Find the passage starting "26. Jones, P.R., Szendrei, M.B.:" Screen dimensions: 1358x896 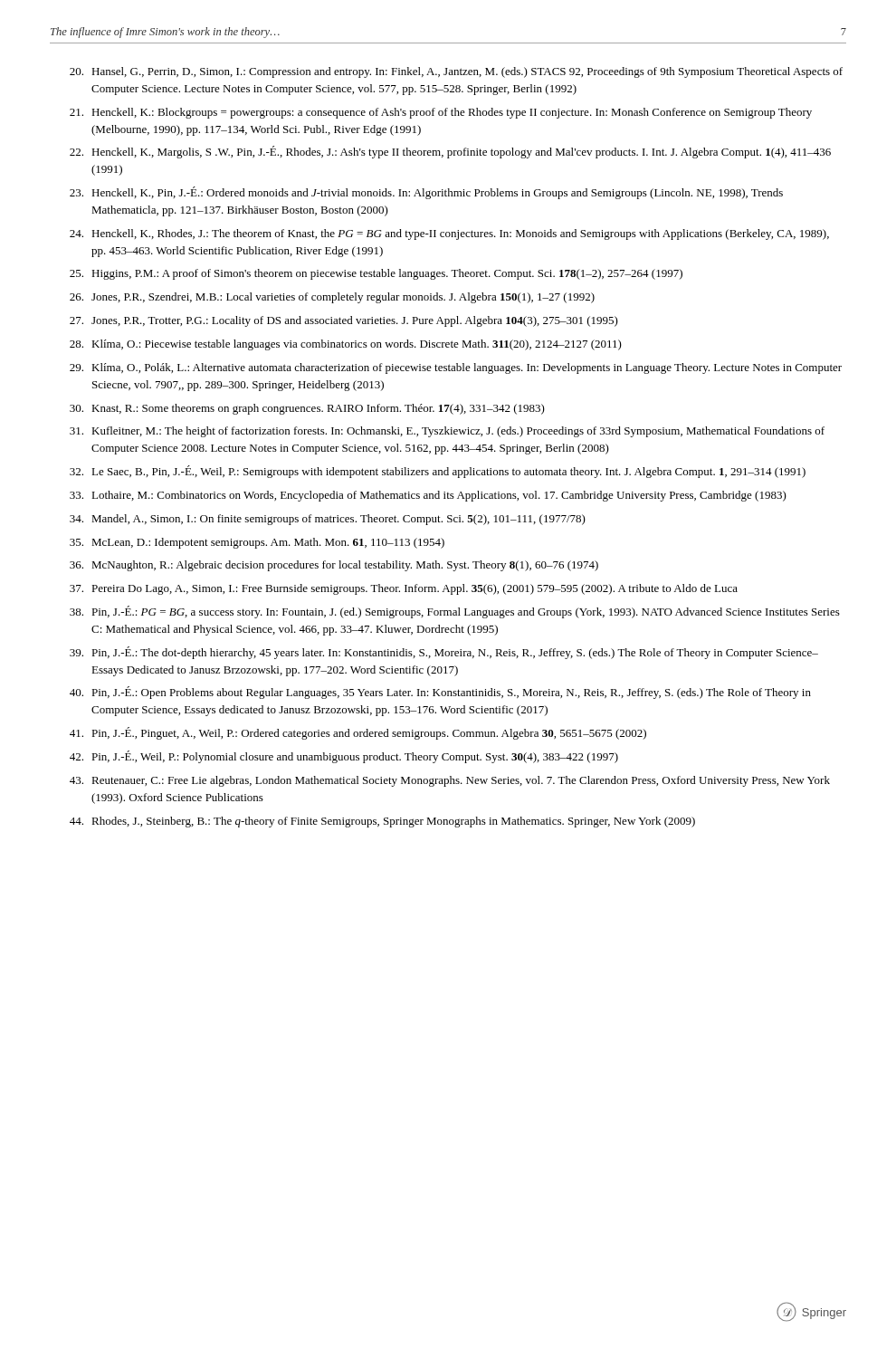(448, 298)
